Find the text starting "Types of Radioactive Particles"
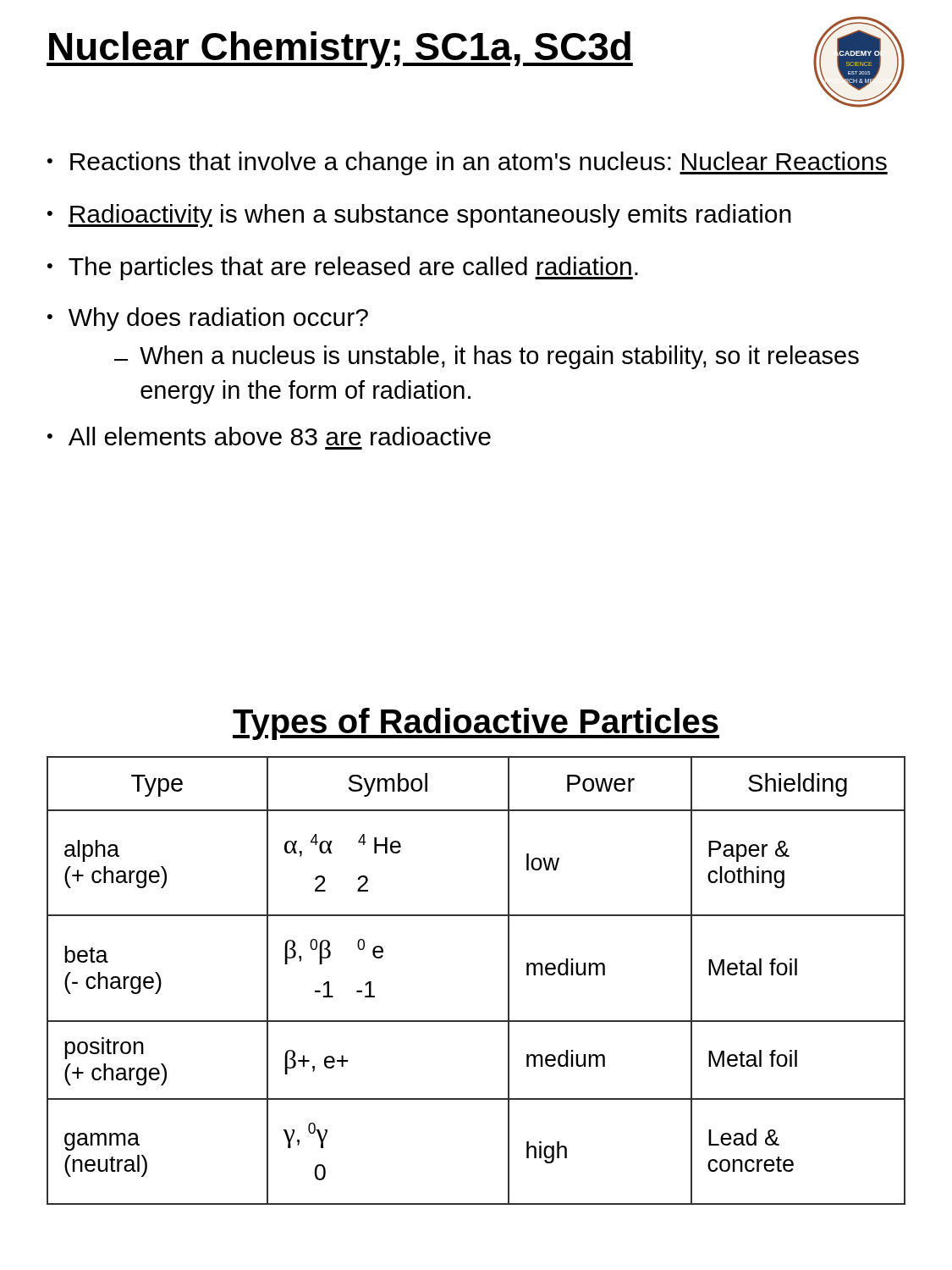Viewport: 952px width, 1270px height. (x=476, y=721)
